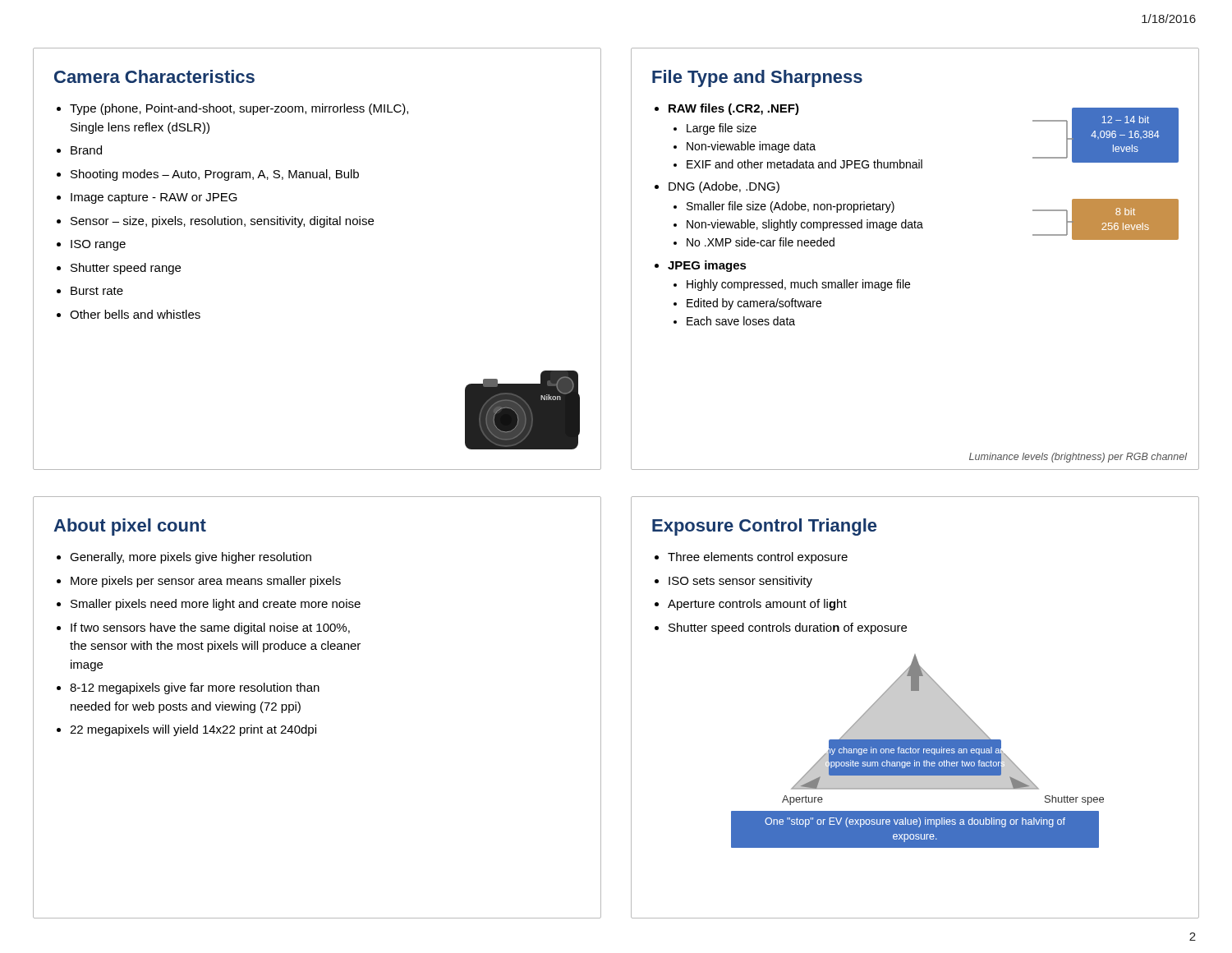Point to the element starting "Sensor – size, pixels,"

pos(222,220)
